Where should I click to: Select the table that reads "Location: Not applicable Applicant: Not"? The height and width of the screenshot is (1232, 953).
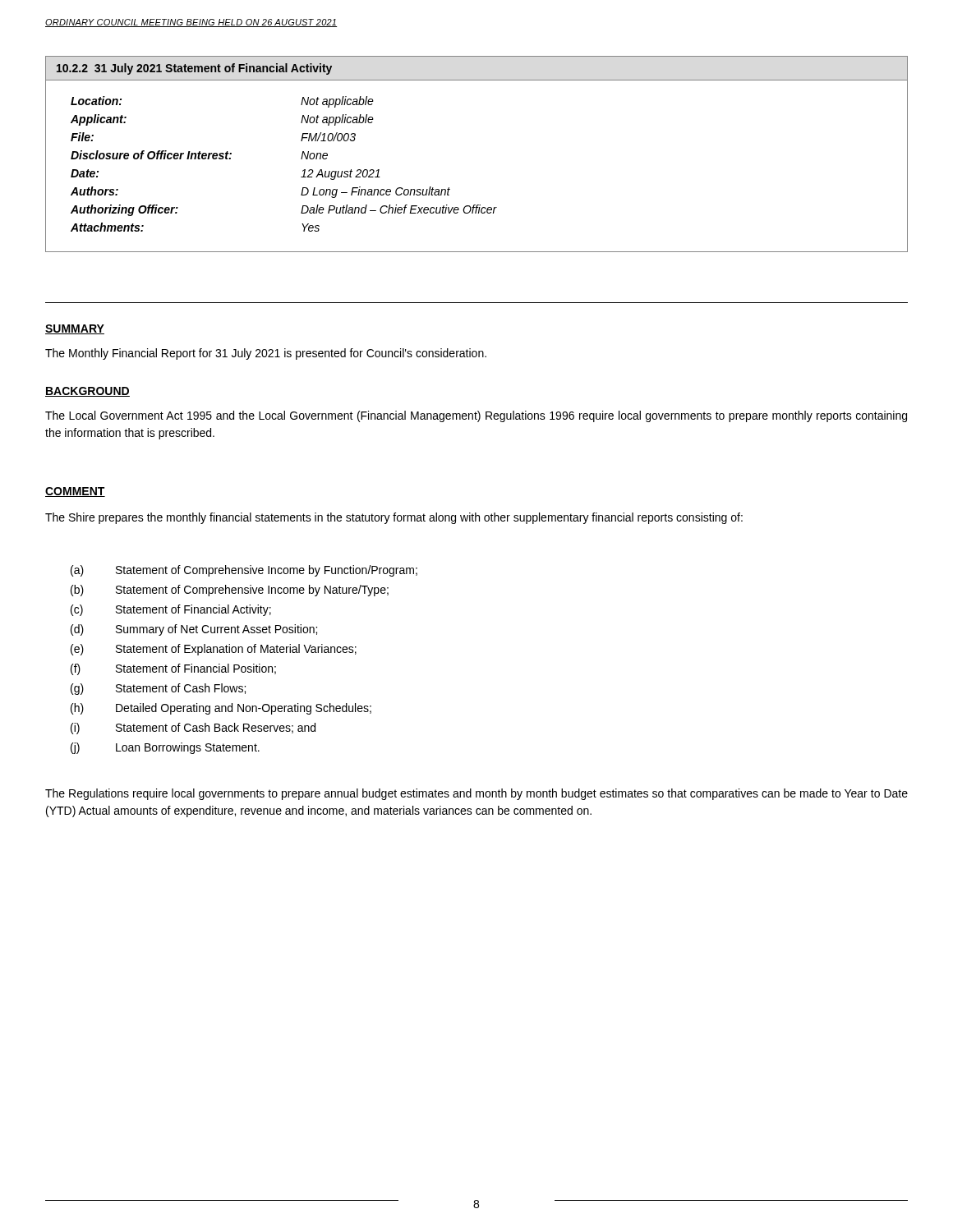[476, 164]
